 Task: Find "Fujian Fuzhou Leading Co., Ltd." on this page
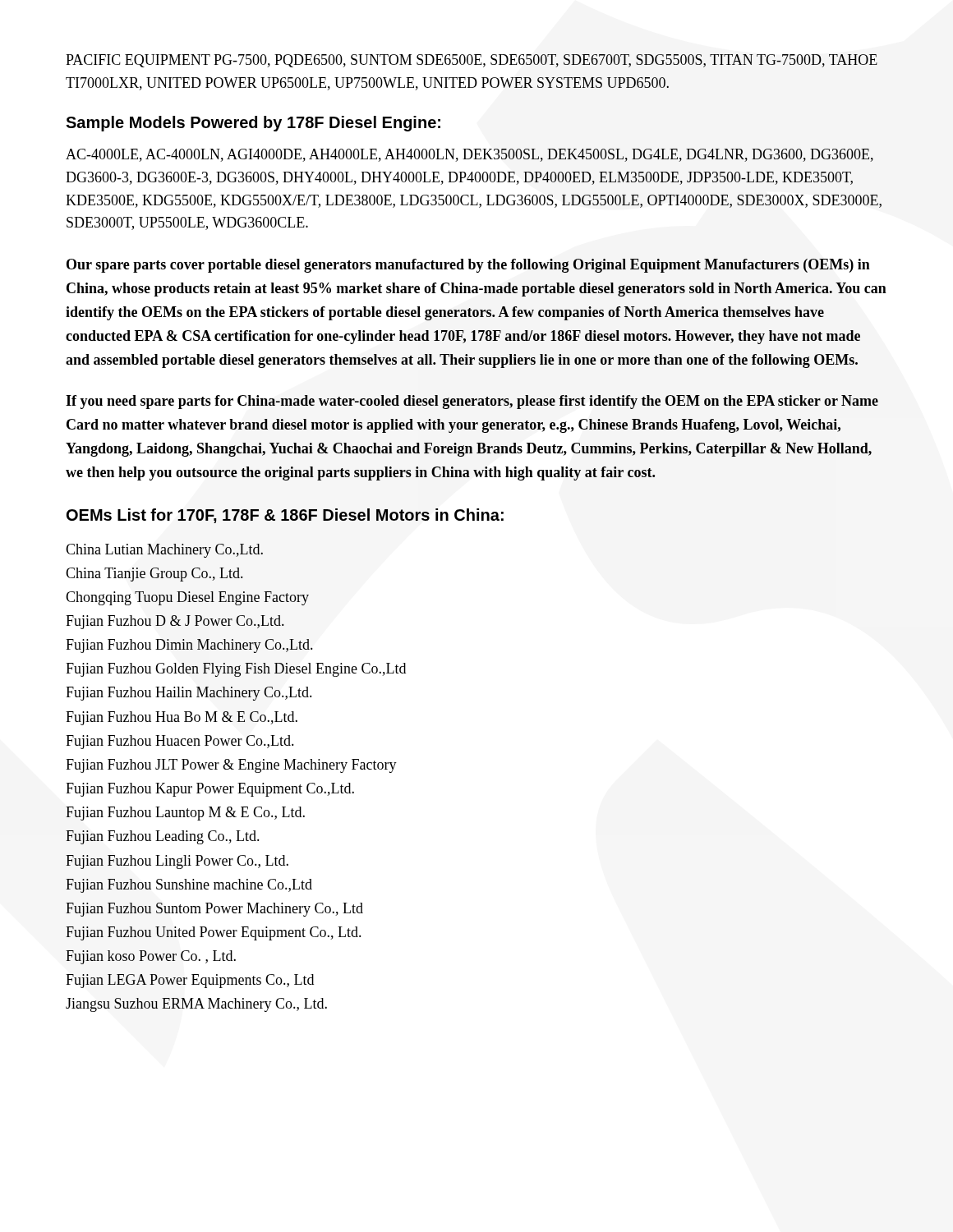tap(163, 836)
